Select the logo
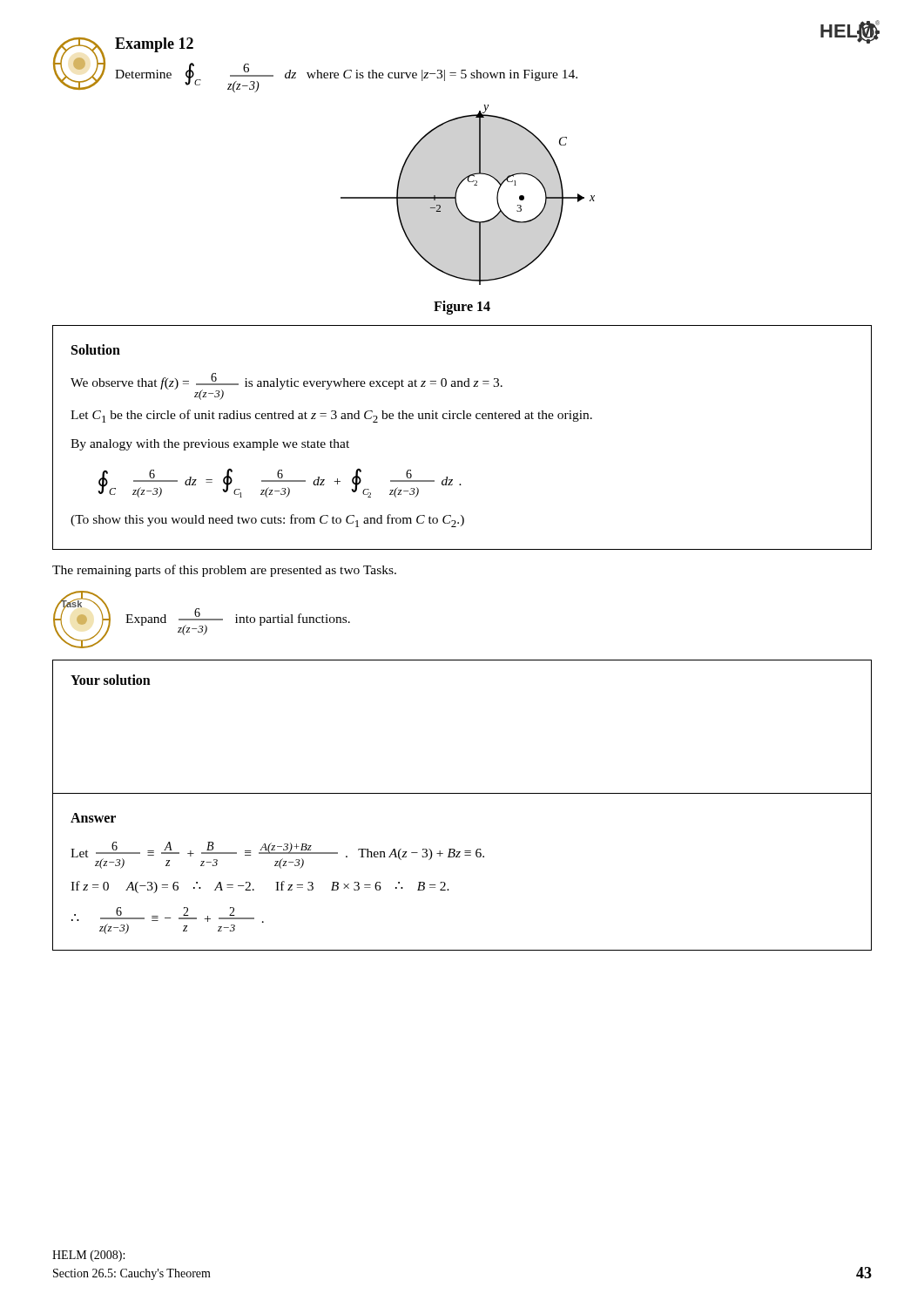The height and width of the screenshot is (1307, 924). tap(859, 34)
